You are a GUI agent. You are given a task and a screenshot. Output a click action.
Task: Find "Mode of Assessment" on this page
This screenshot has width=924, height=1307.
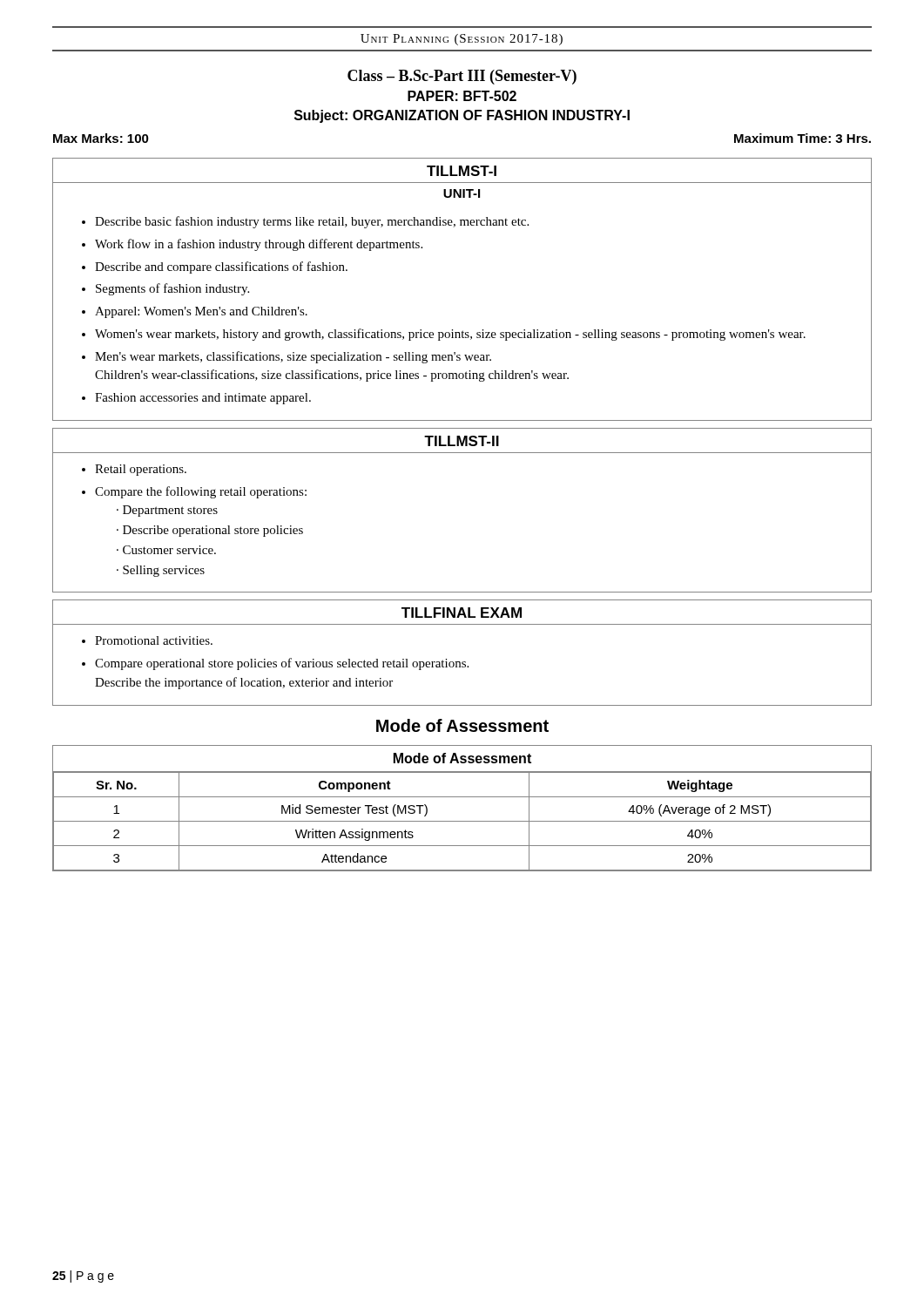pyautogui.click(x=462, y=725)
